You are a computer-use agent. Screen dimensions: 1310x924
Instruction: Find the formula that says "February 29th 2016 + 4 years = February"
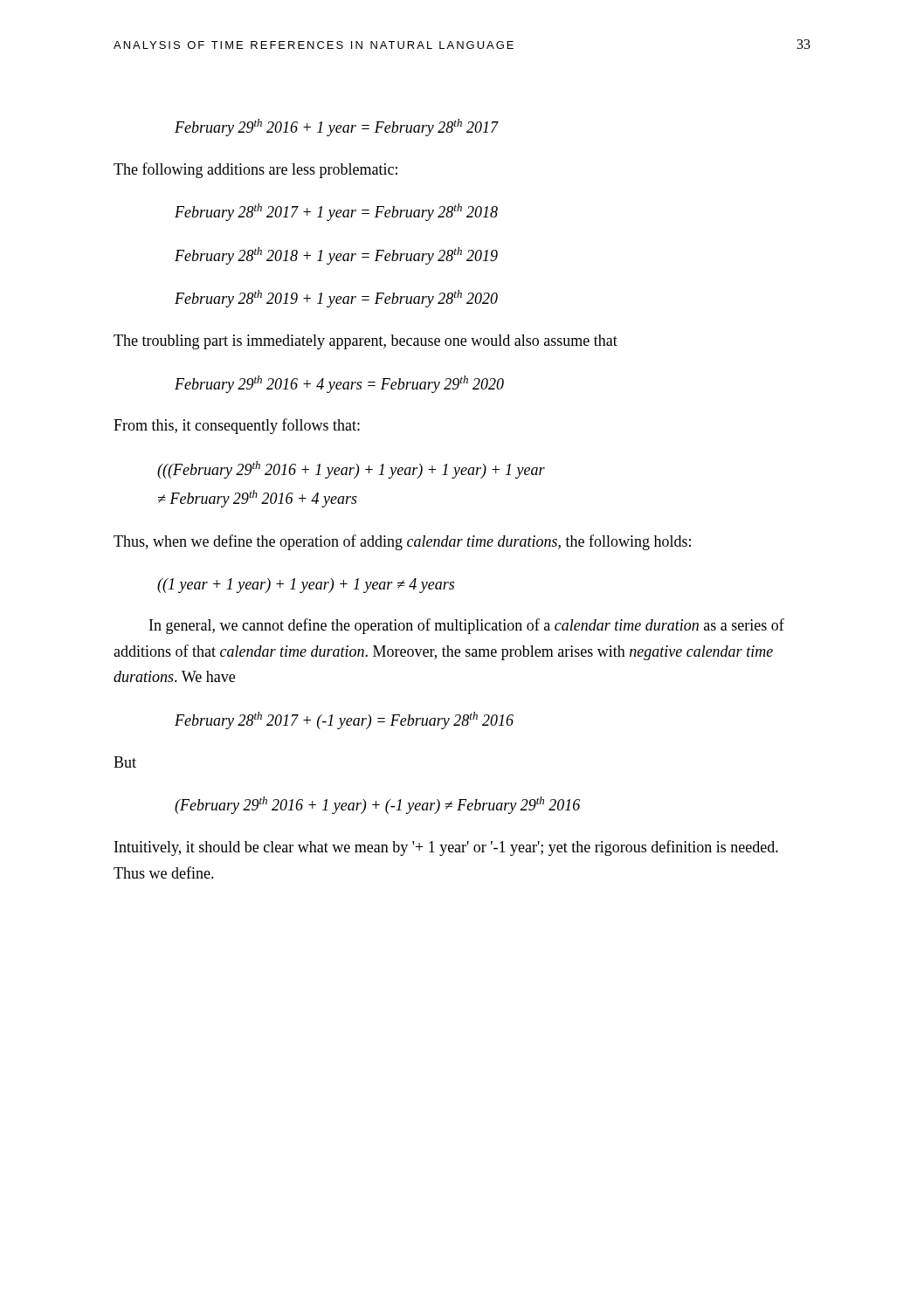[339, 383]
